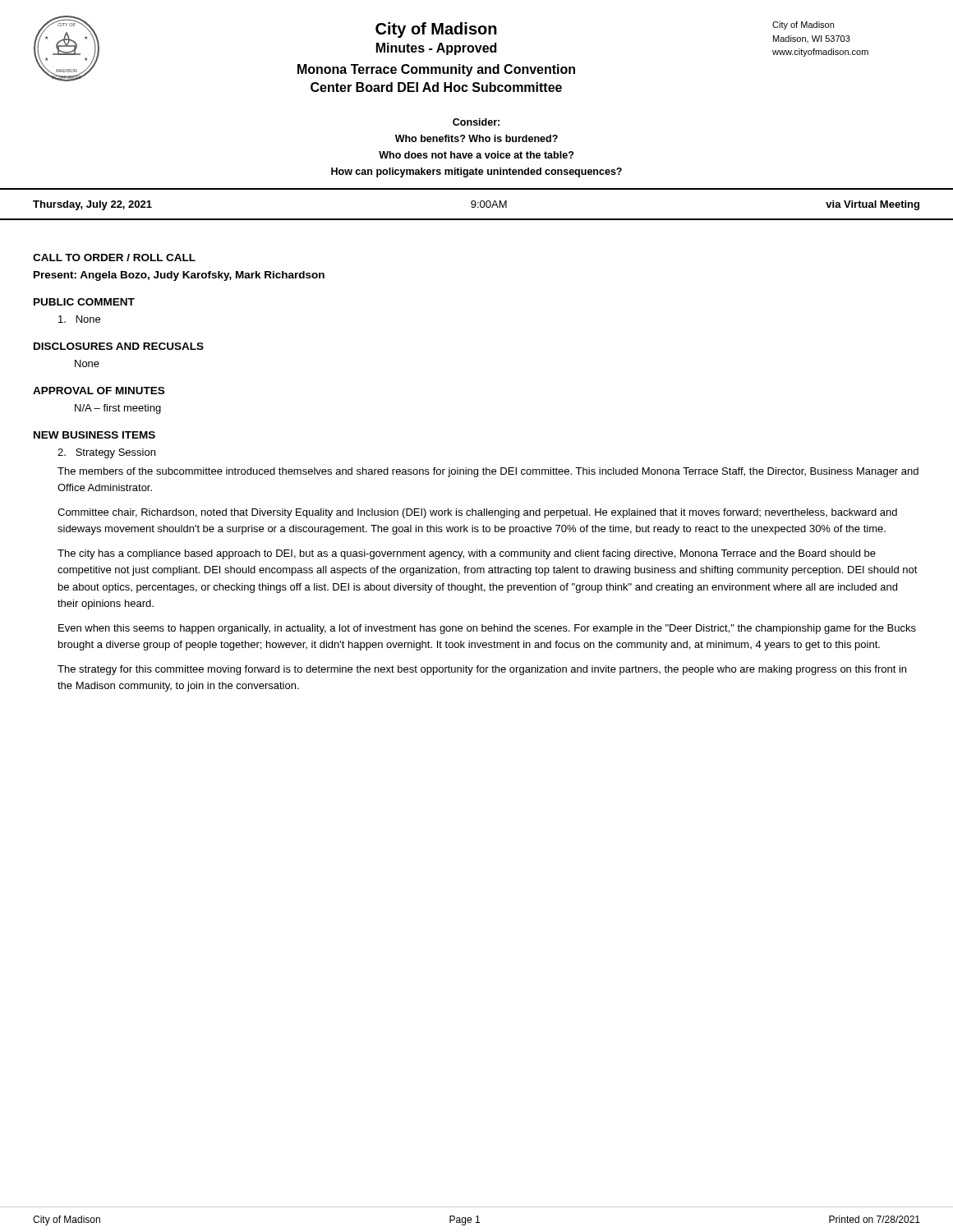Viewport: 953px width, 1232px height.
Task: Click on the text starting "APPROVAL OF MINUTES"
Action: tap(99, 390)
